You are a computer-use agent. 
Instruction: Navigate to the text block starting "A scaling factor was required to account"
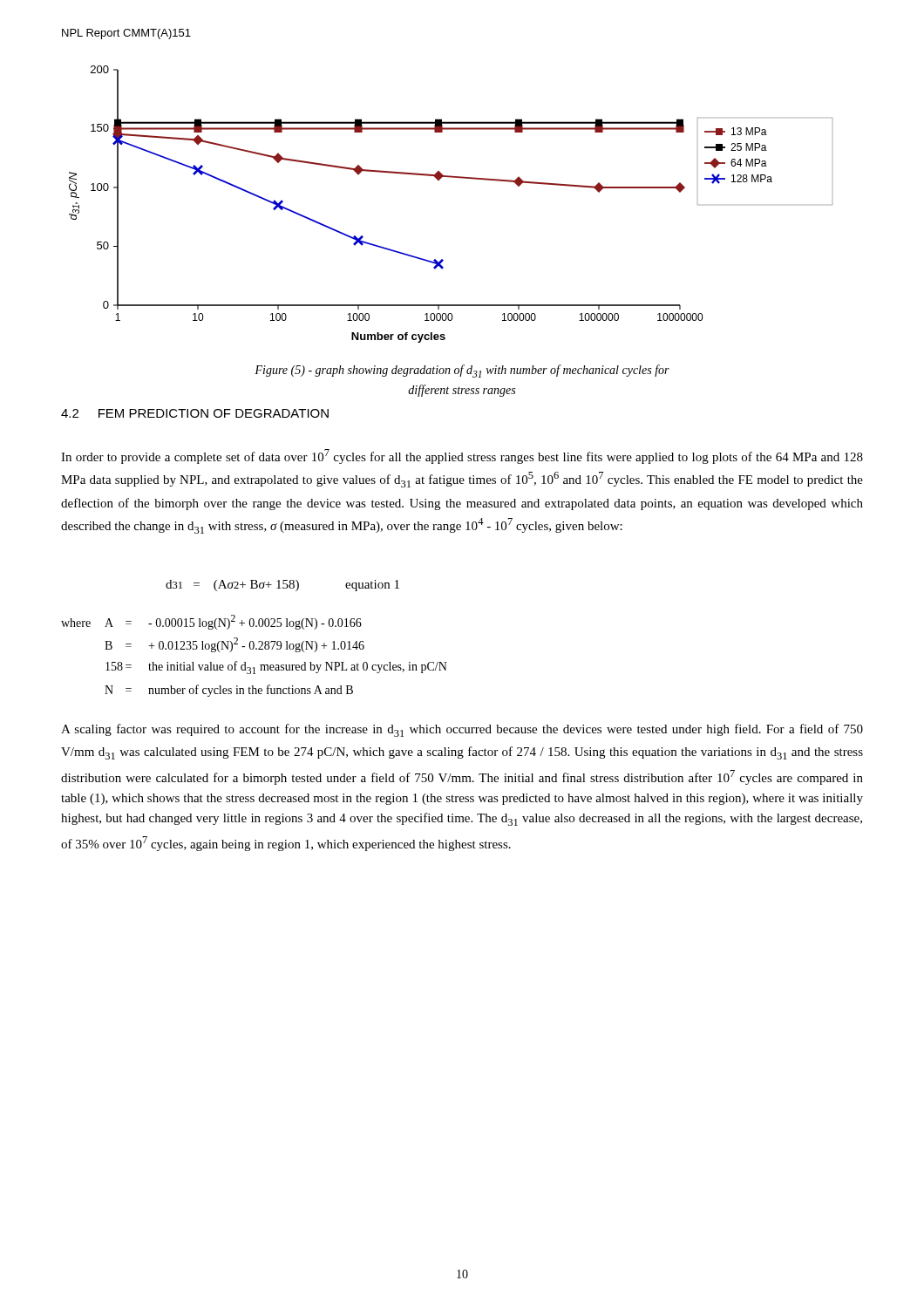462,786
